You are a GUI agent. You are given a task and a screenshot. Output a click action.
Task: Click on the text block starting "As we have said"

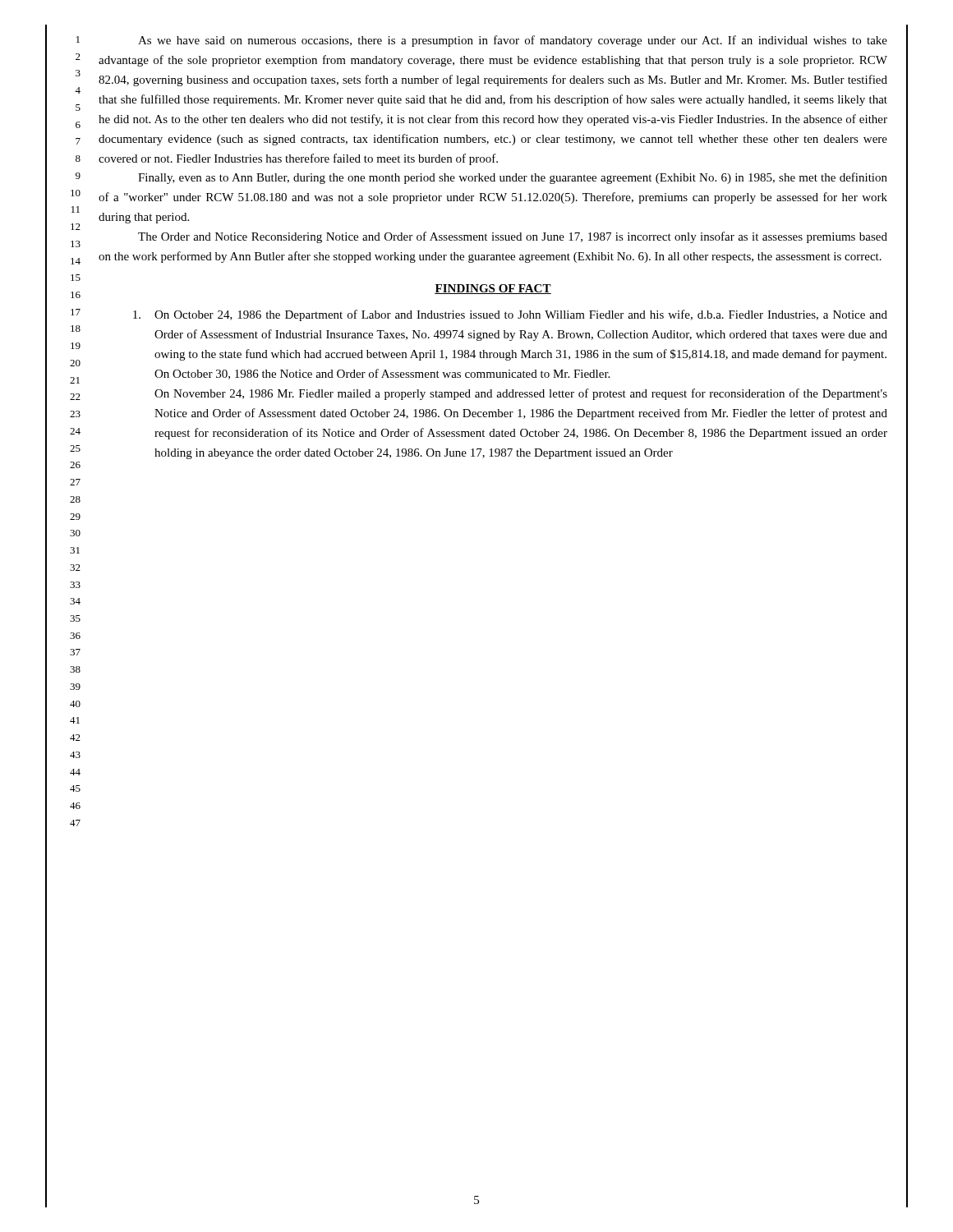tap(493, 99)
